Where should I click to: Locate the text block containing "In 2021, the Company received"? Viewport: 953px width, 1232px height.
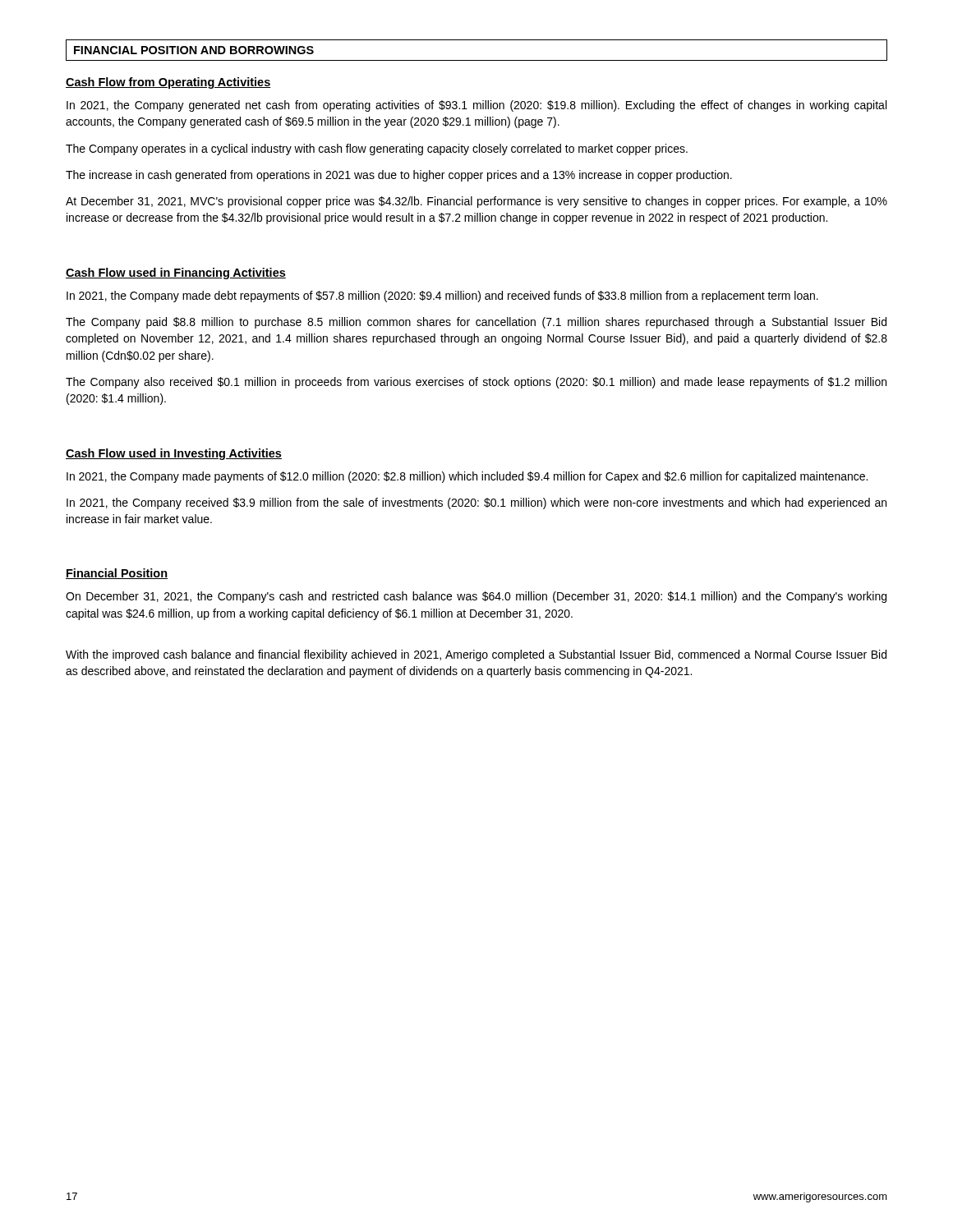tap(476, 511)
